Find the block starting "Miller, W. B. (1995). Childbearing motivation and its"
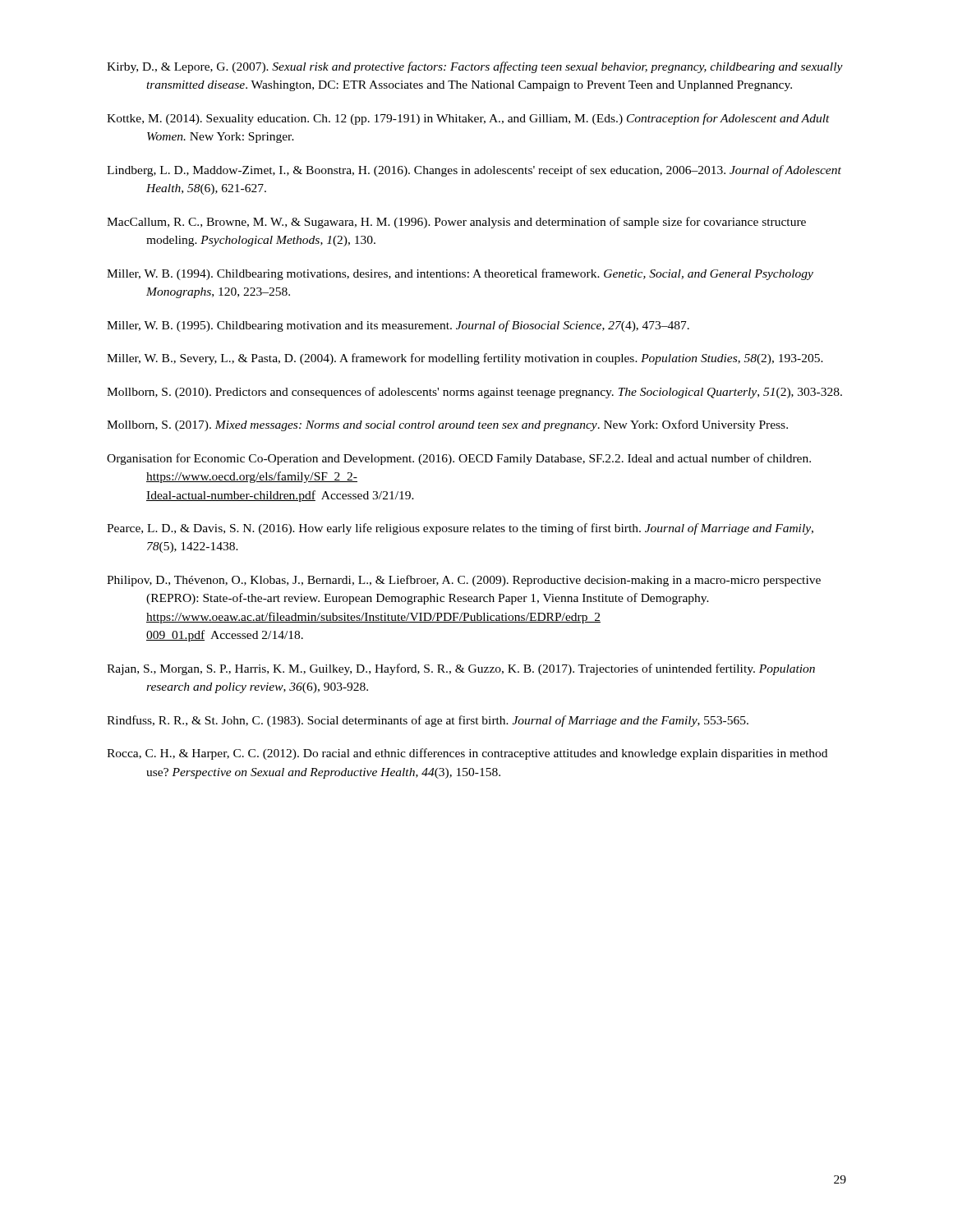 click(x=398, y=325)
